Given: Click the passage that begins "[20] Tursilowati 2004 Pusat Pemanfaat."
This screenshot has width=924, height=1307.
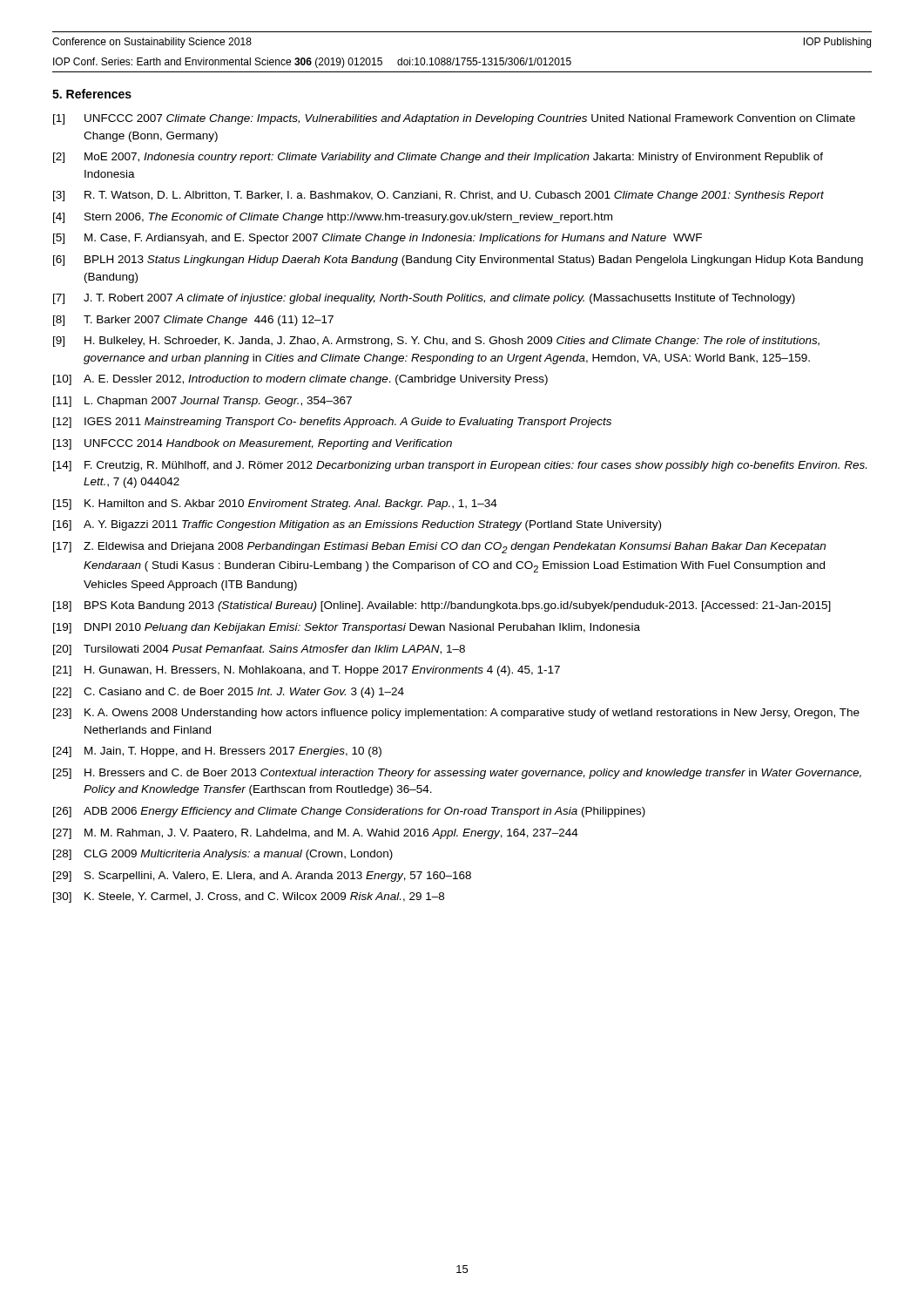Looking at the screenshot, I should click(x=462, y=649).
